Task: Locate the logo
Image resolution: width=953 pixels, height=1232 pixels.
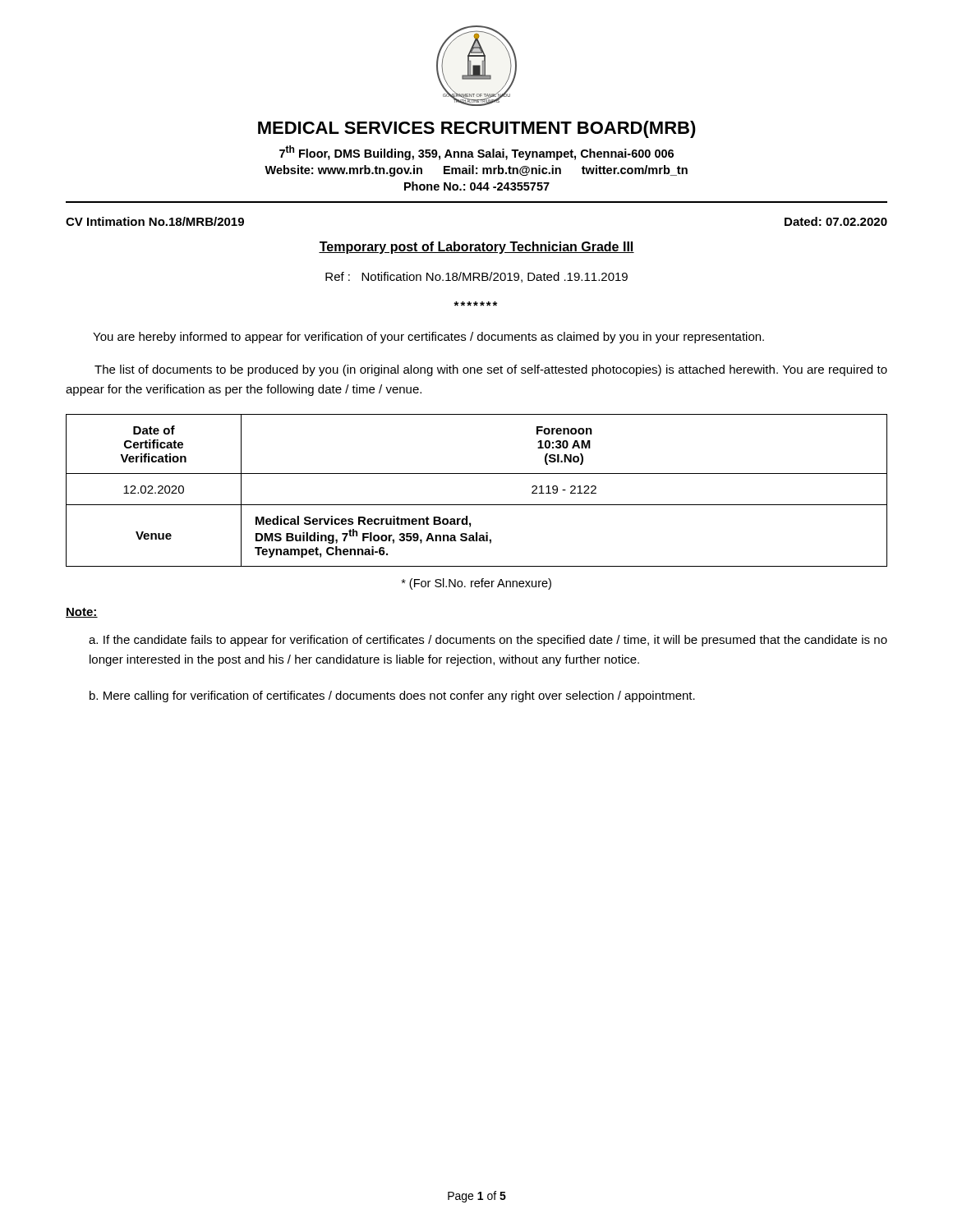Action: 476,67
